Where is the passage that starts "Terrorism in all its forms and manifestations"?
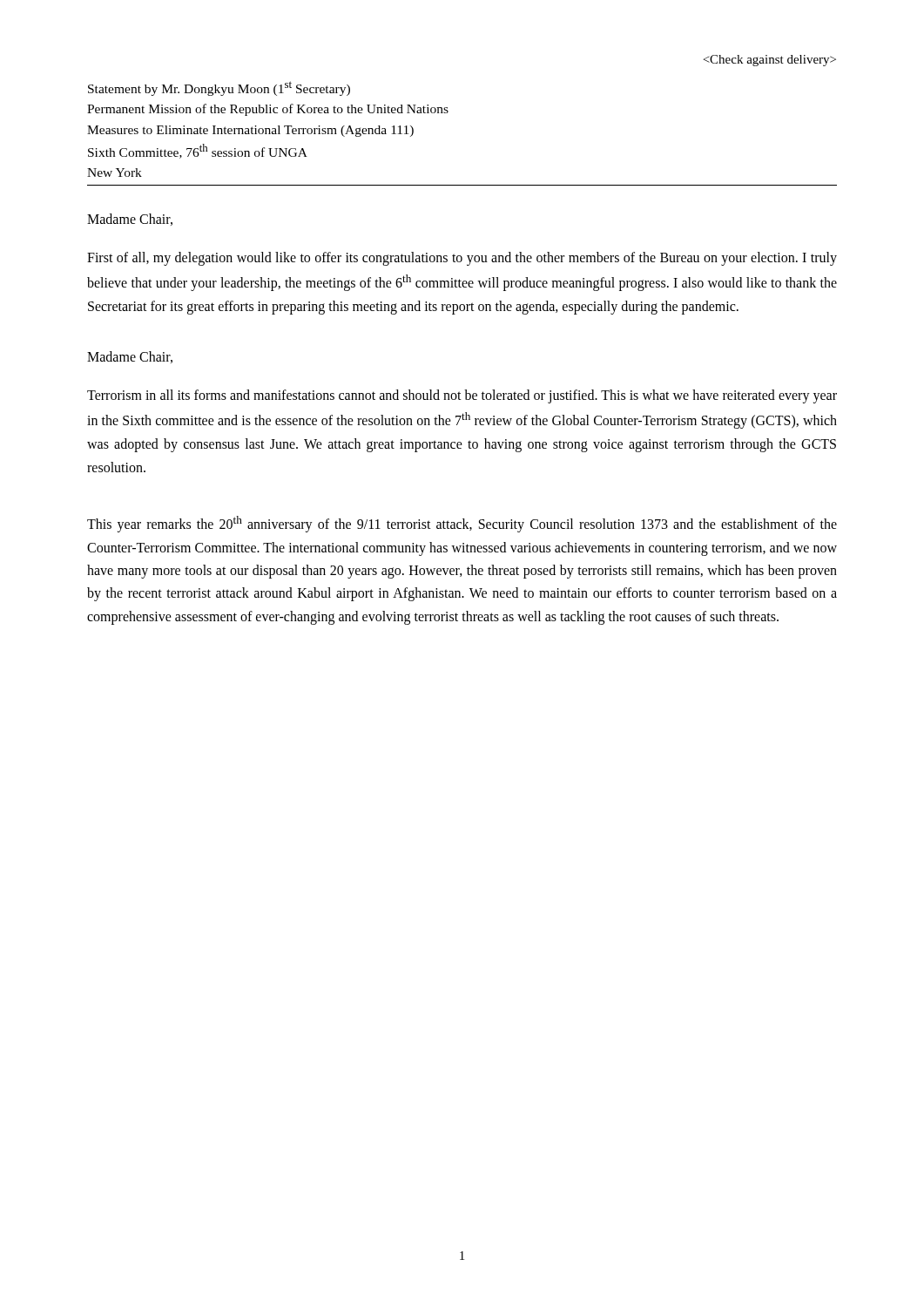 click(x=462, y=431)
